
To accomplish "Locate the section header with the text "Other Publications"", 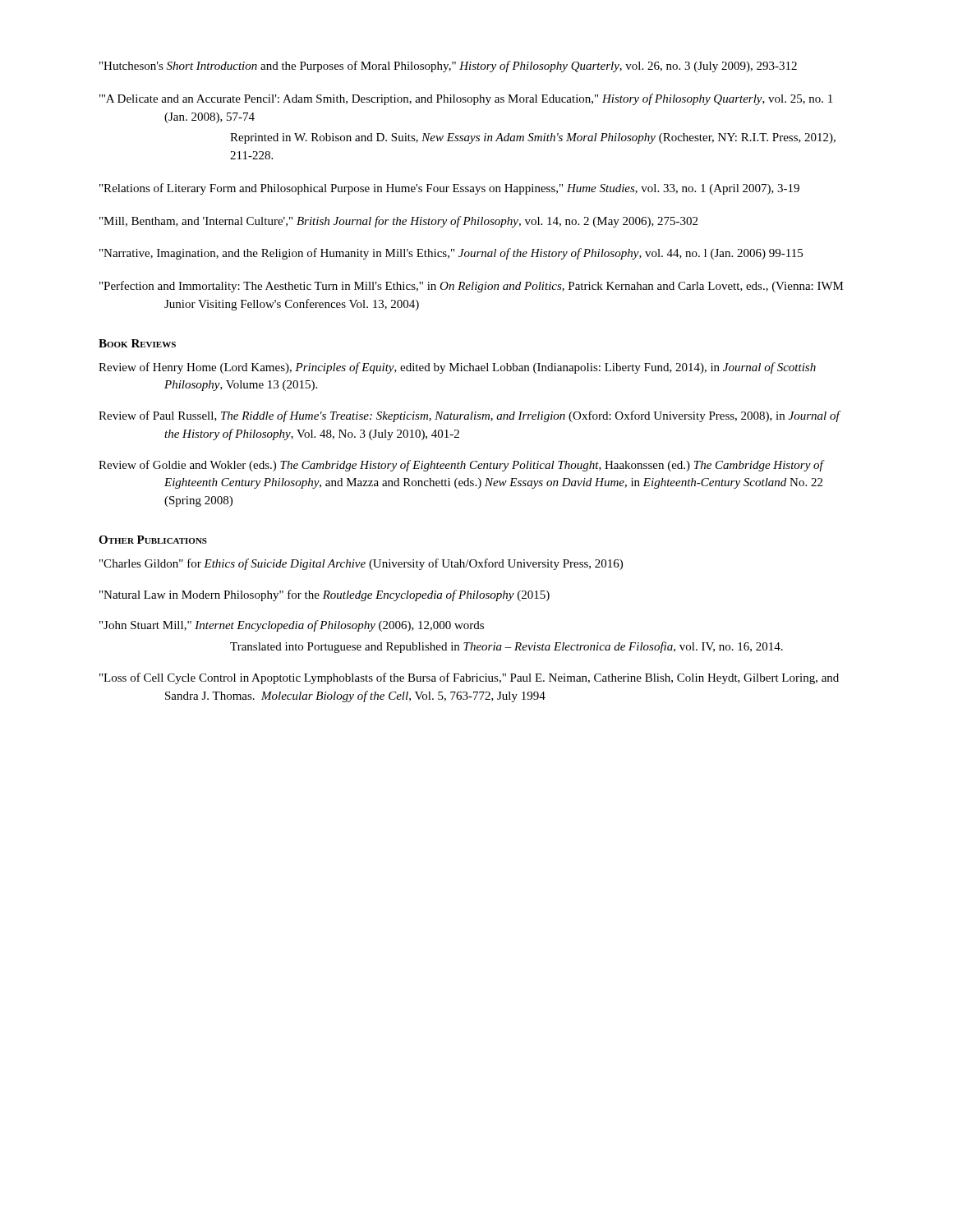I will 153,539.
